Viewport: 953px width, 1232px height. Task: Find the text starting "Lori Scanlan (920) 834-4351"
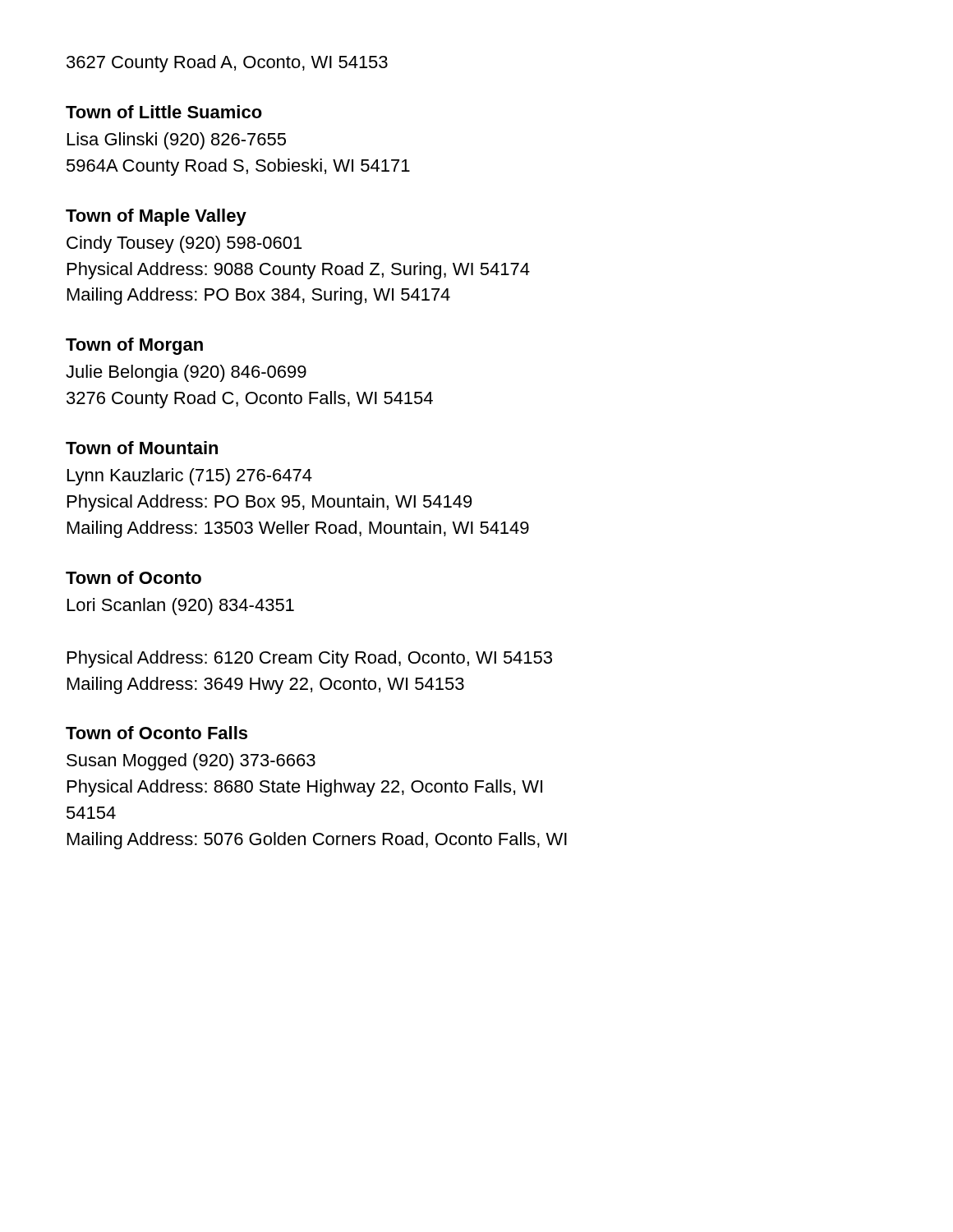(x=181, y=607)
